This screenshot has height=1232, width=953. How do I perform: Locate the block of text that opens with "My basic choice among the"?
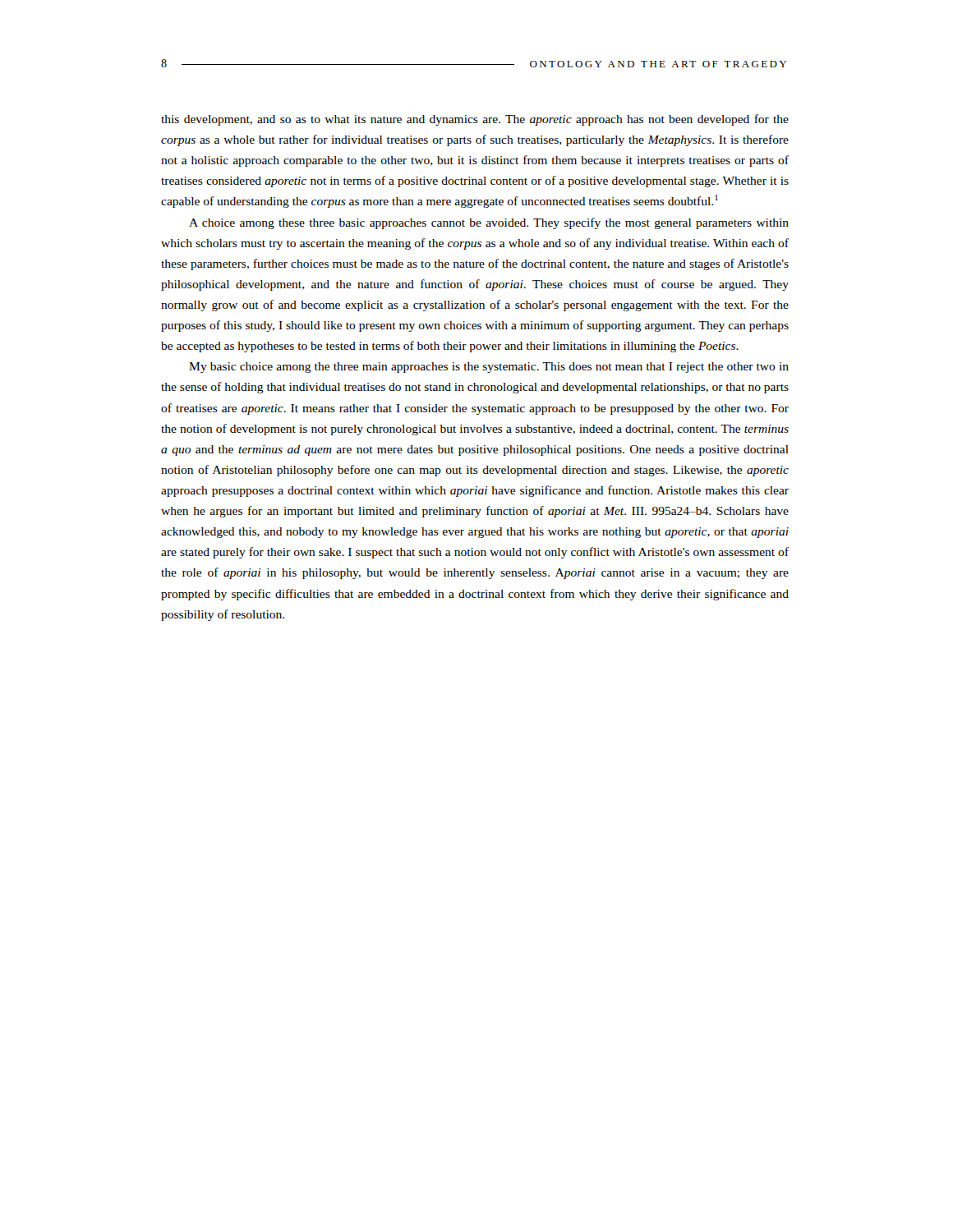[x=475, y=490]
